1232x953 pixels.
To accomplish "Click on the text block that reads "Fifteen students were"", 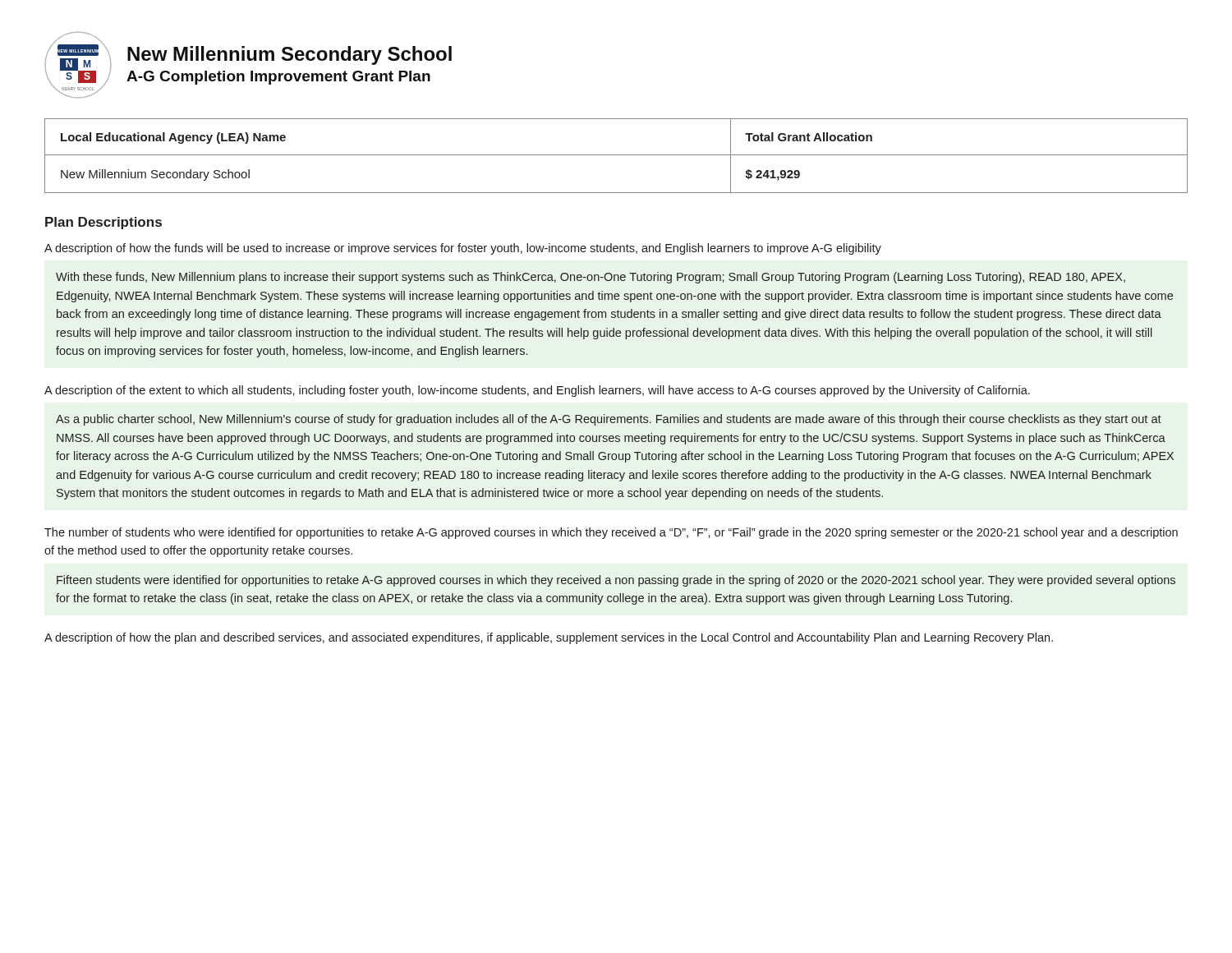I will tap(616, 589).
